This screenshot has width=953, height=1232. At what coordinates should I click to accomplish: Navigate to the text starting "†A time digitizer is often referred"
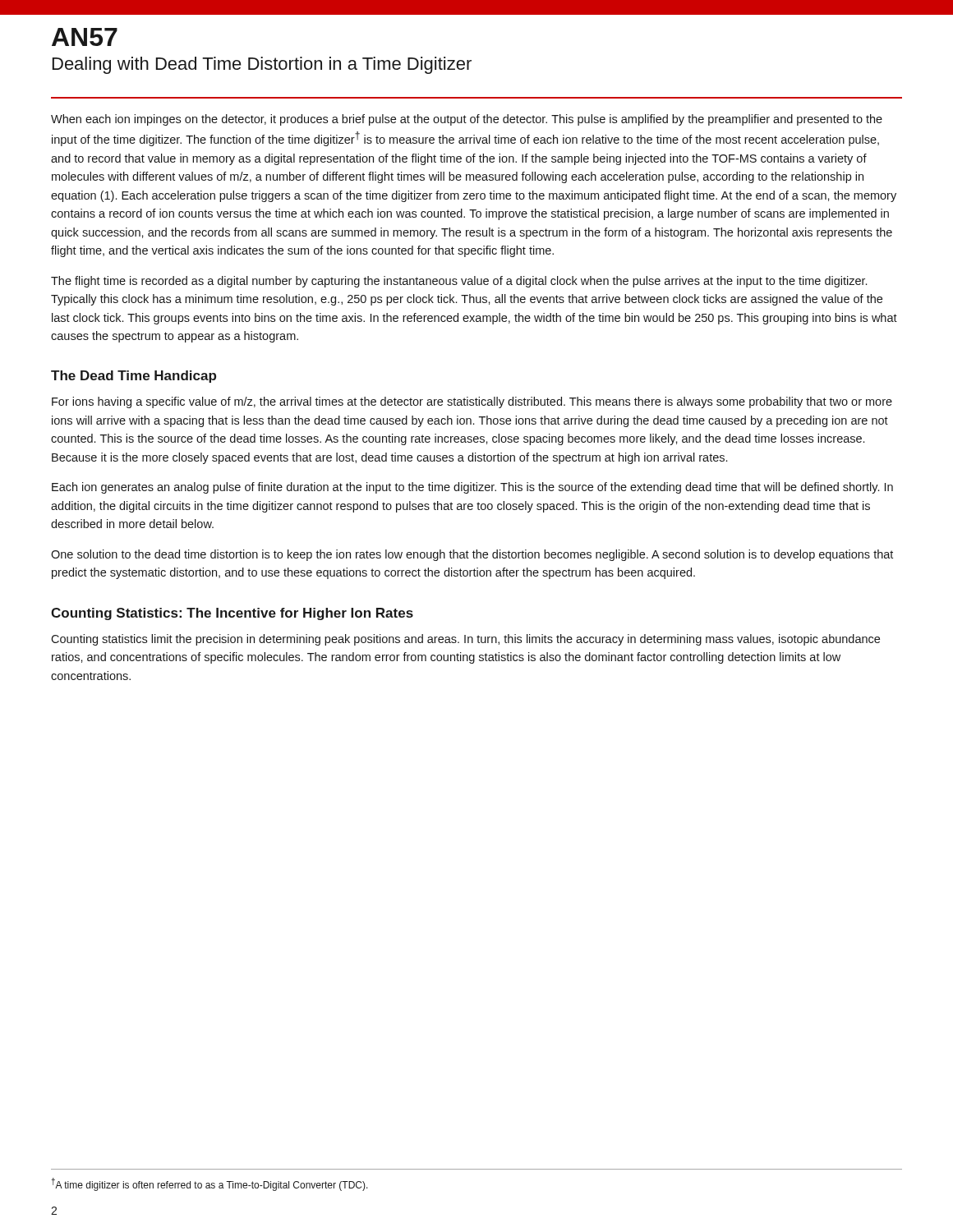209,1184
